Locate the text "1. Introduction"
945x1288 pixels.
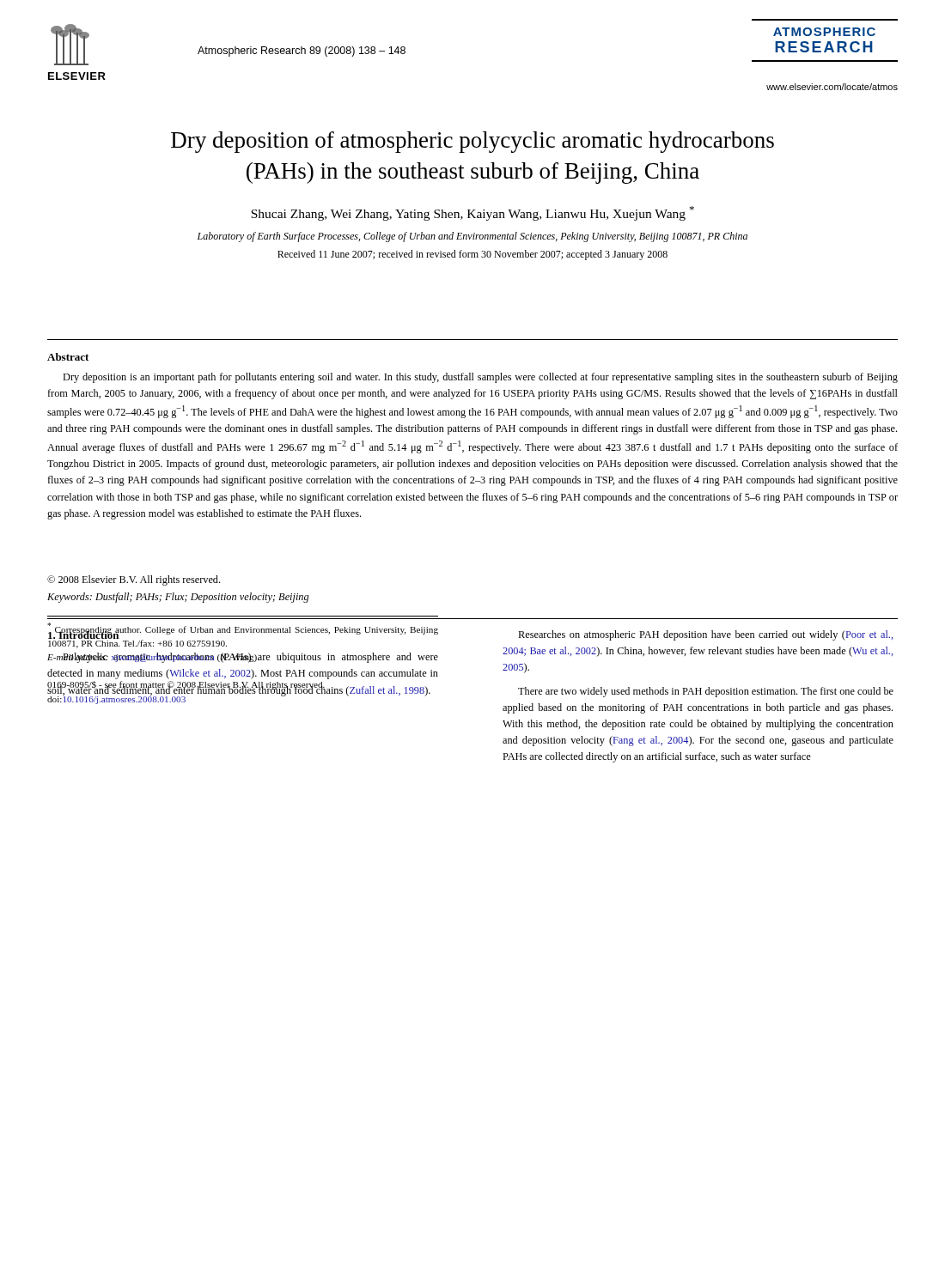83,635
